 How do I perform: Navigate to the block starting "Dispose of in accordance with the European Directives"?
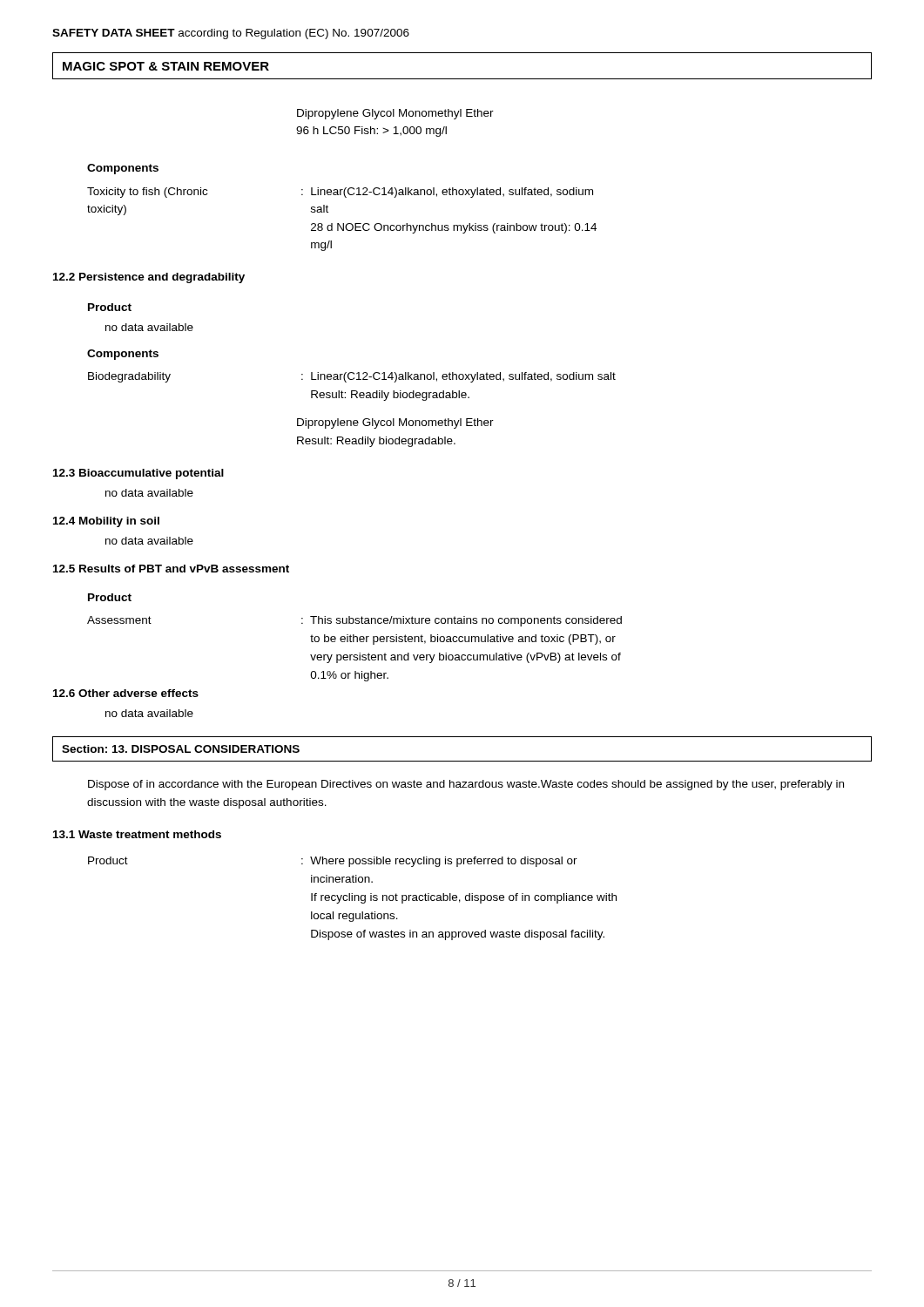pyautogui.click(x=466, y=793)
